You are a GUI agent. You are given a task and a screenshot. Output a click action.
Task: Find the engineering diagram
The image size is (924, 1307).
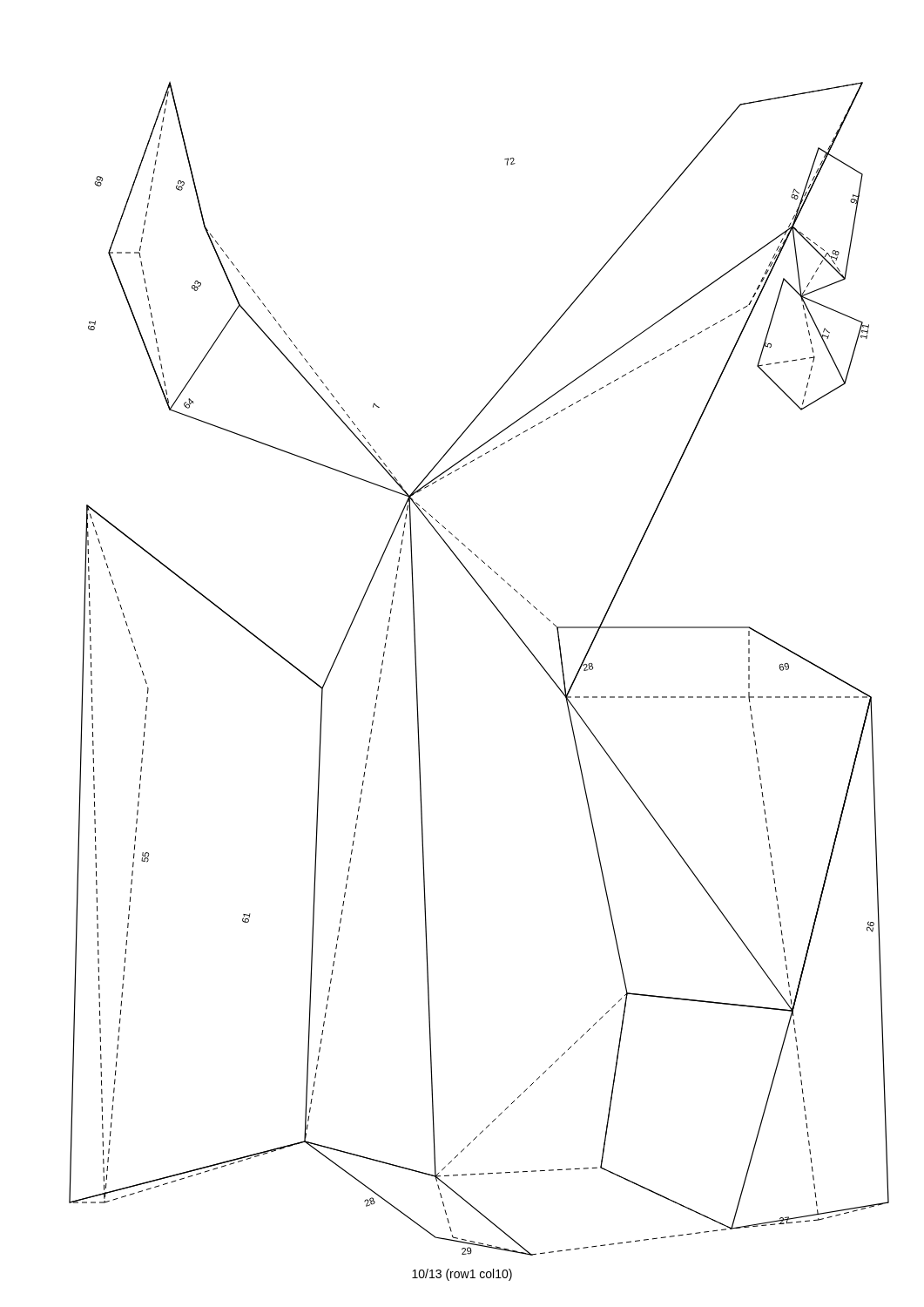(462, 640)
